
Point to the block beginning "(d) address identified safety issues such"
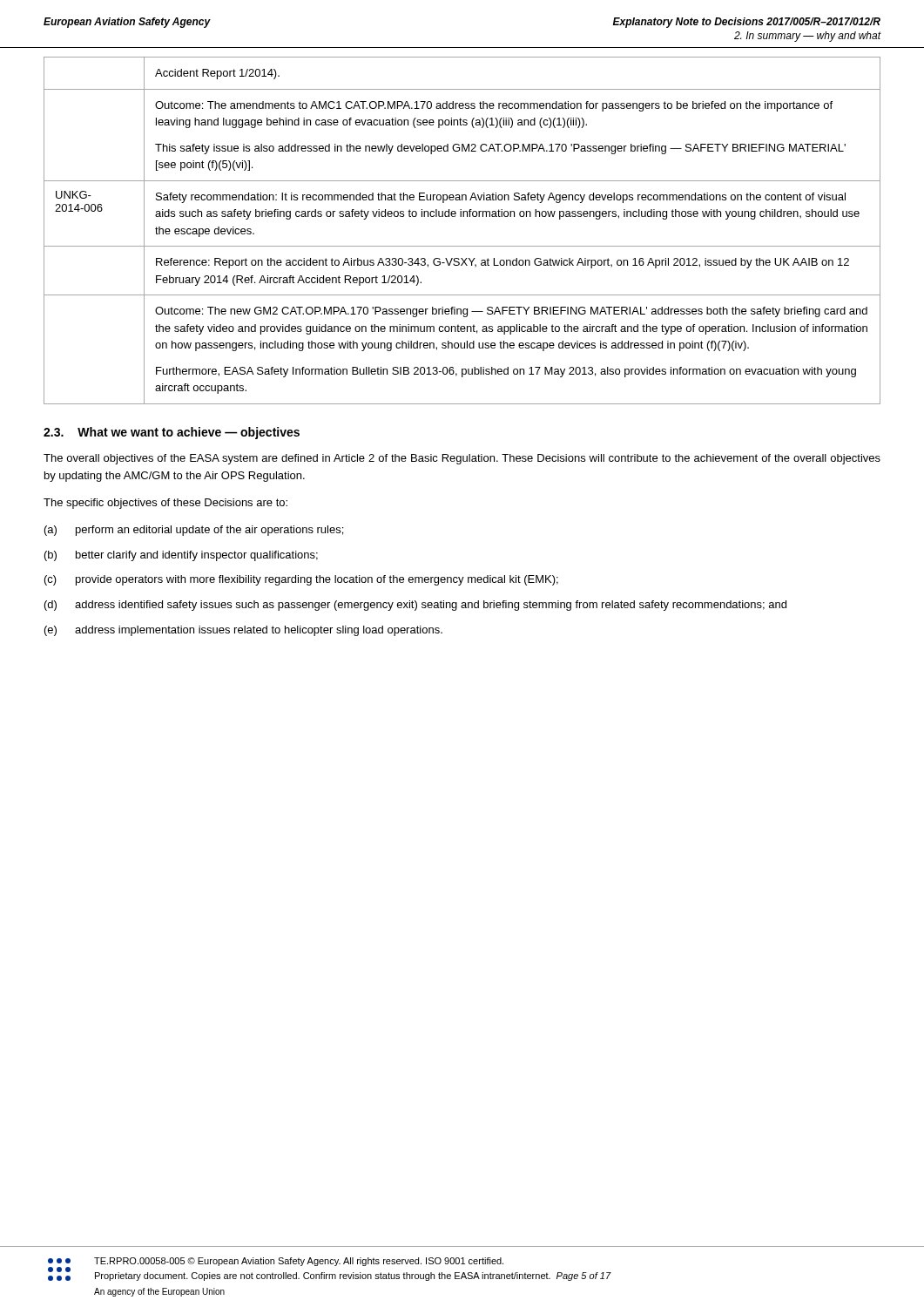[x=462, y=605]
